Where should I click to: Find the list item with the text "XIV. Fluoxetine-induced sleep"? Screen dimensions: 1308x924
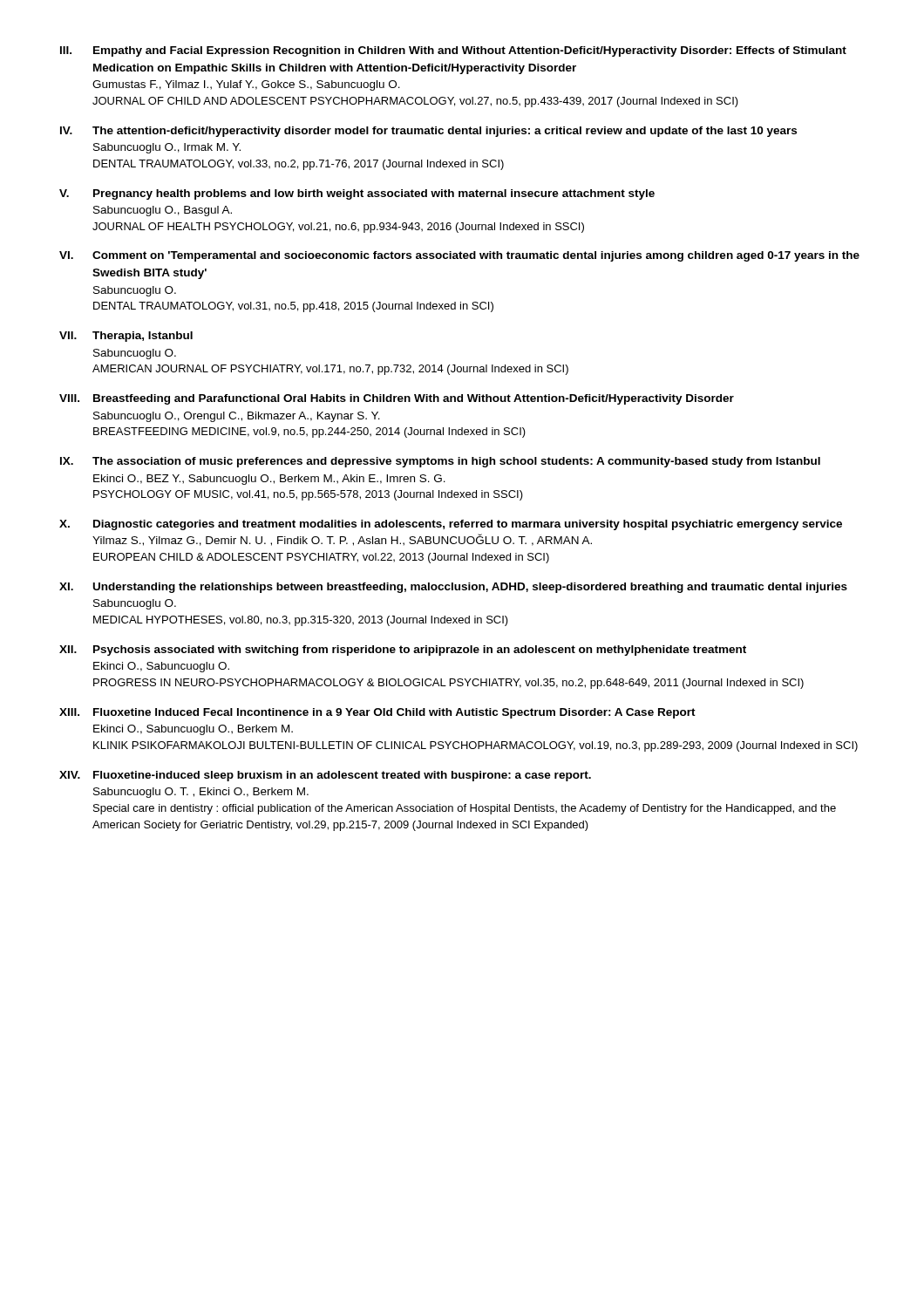pos(462,800)
